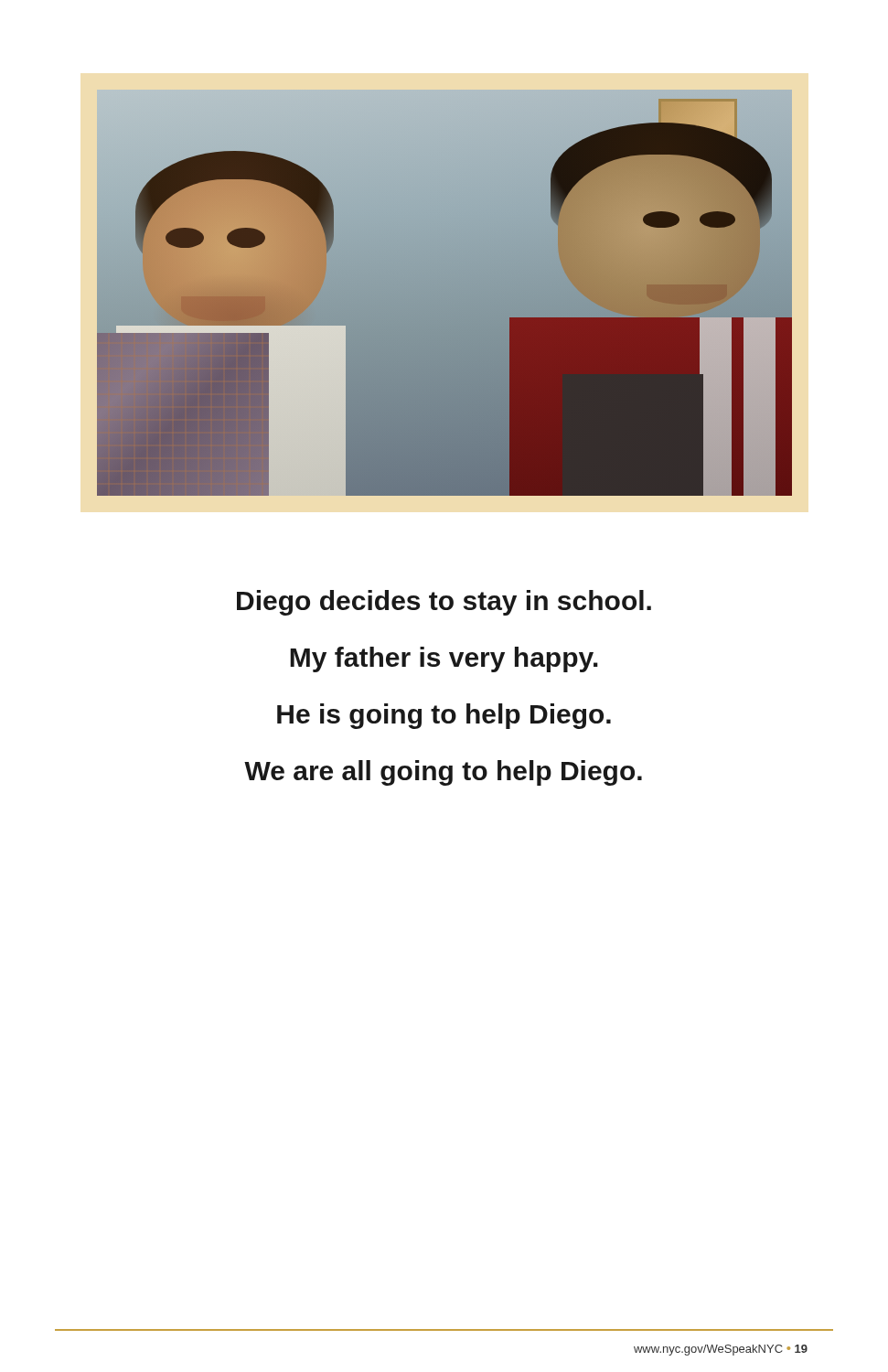Screen dimensions: 1372x888
Task: Locate the block of text that opens with "Diego decides to stay"
Action: tap(444, 603)
